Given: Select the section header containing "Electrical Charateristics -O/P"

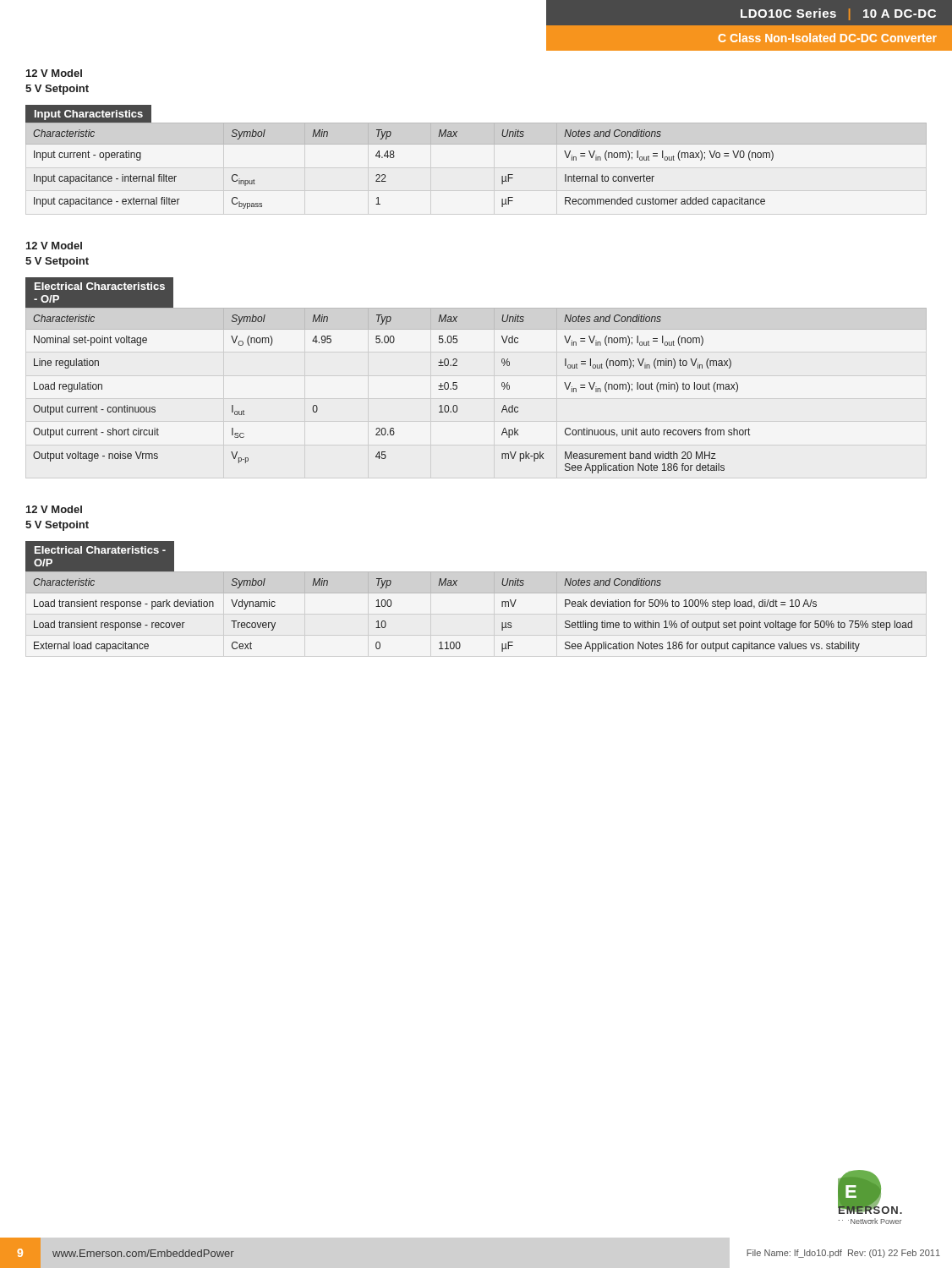Looking at the screenshot, I should (x=100, y=556).
